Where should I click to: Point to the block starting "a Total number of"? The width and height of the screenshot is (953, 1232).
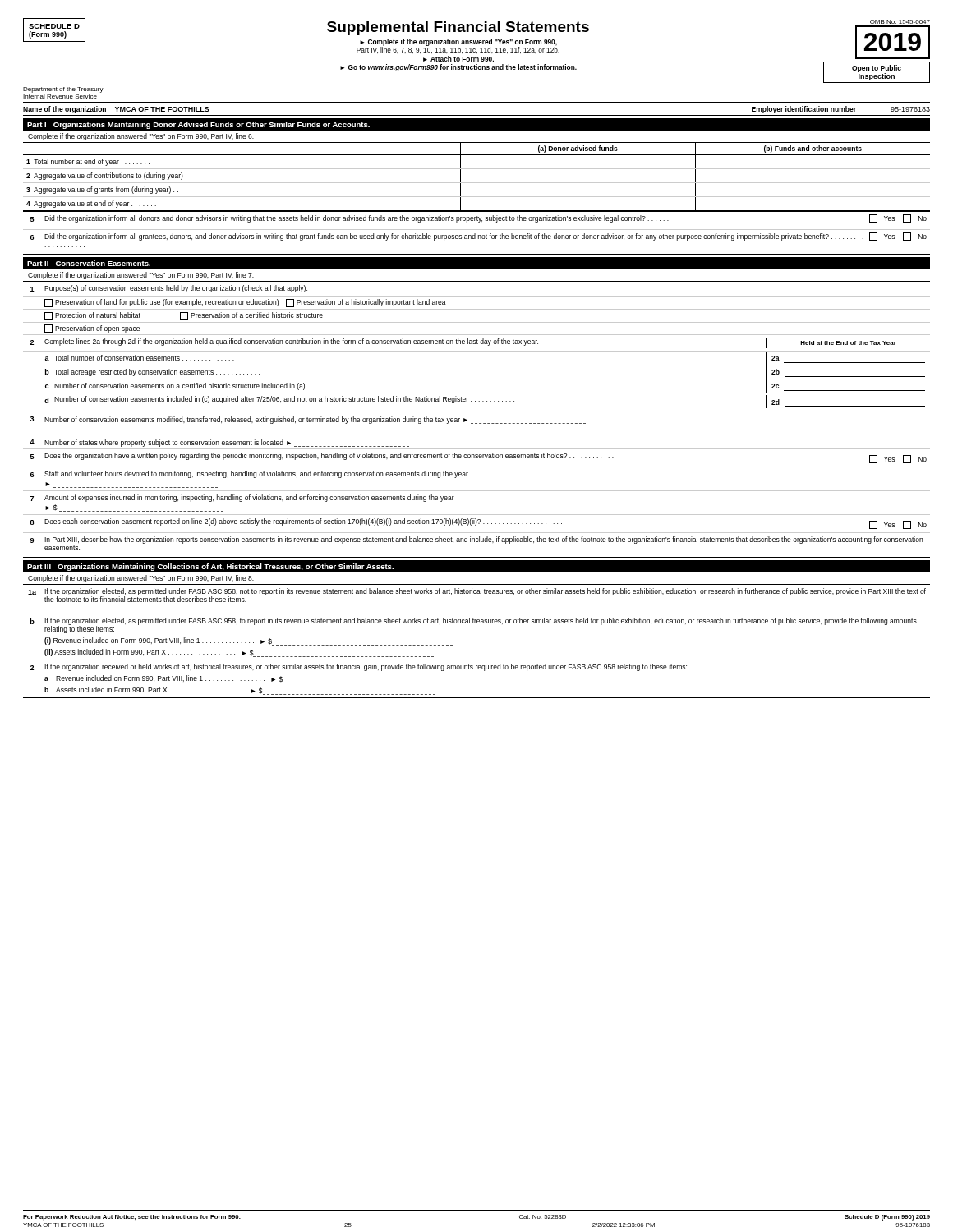pyautogui.click(x=486, y=358)
